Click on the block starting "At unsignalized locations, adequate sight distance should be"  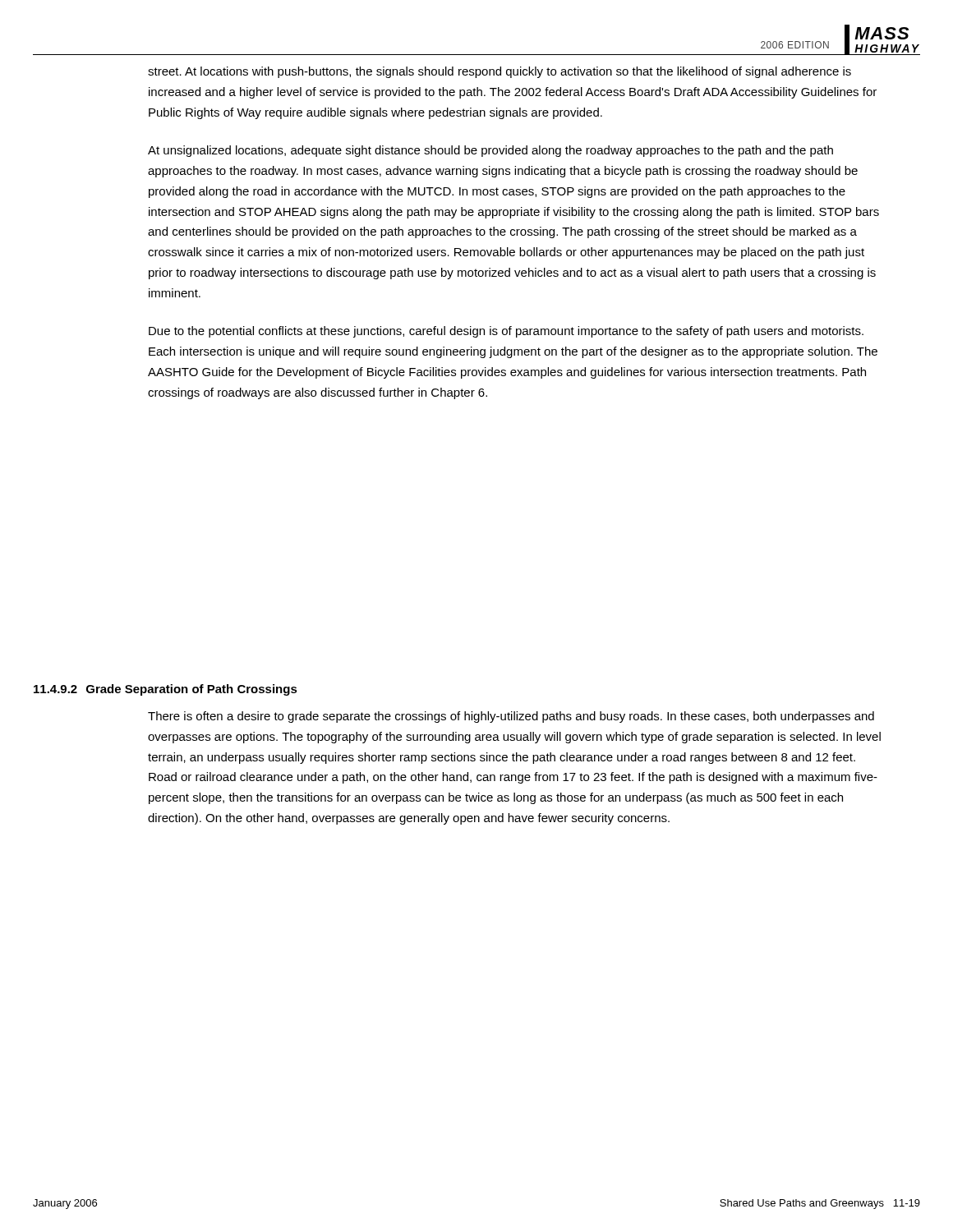[514, 221]
